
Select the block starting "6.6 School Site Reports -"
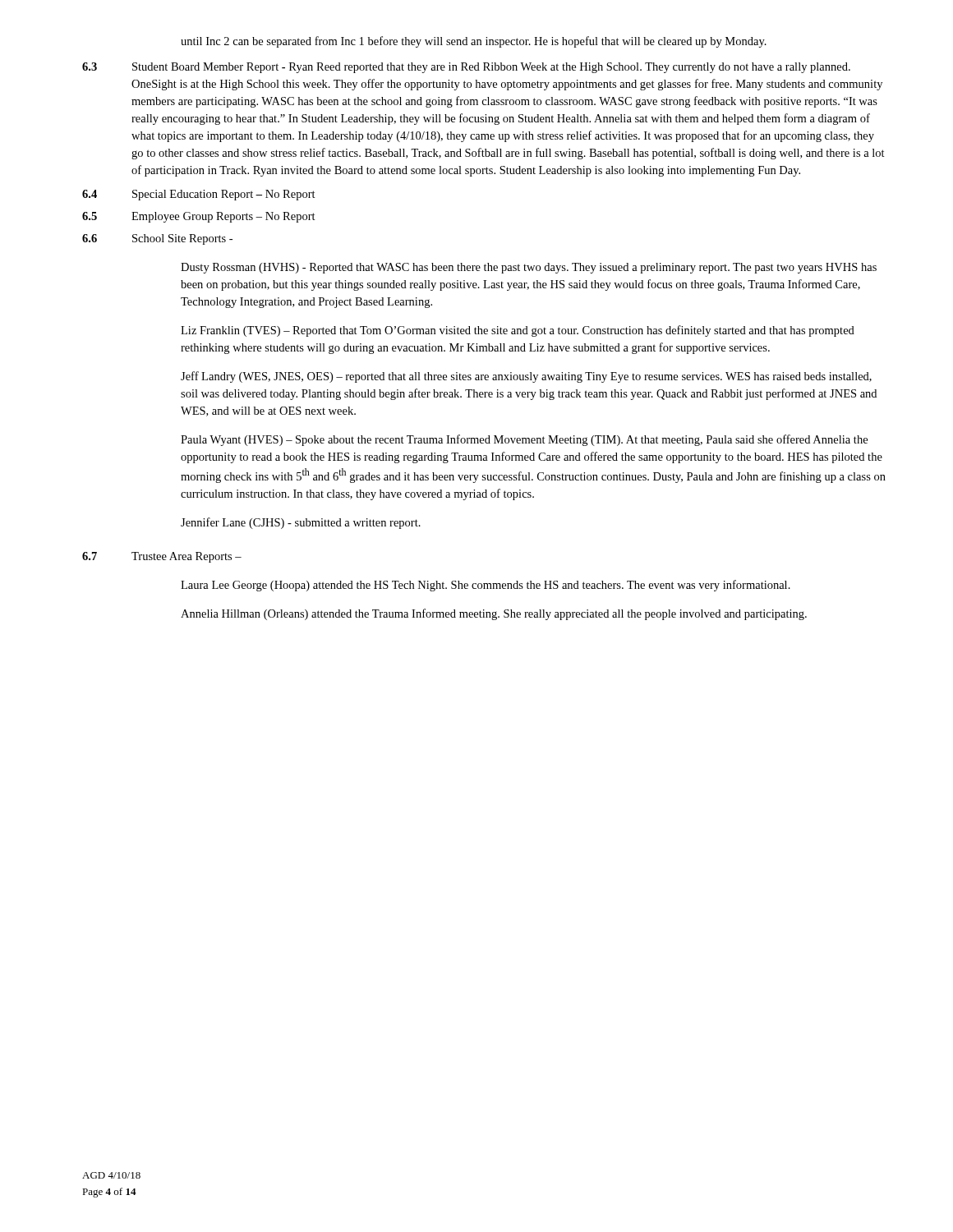click(157, 239)
